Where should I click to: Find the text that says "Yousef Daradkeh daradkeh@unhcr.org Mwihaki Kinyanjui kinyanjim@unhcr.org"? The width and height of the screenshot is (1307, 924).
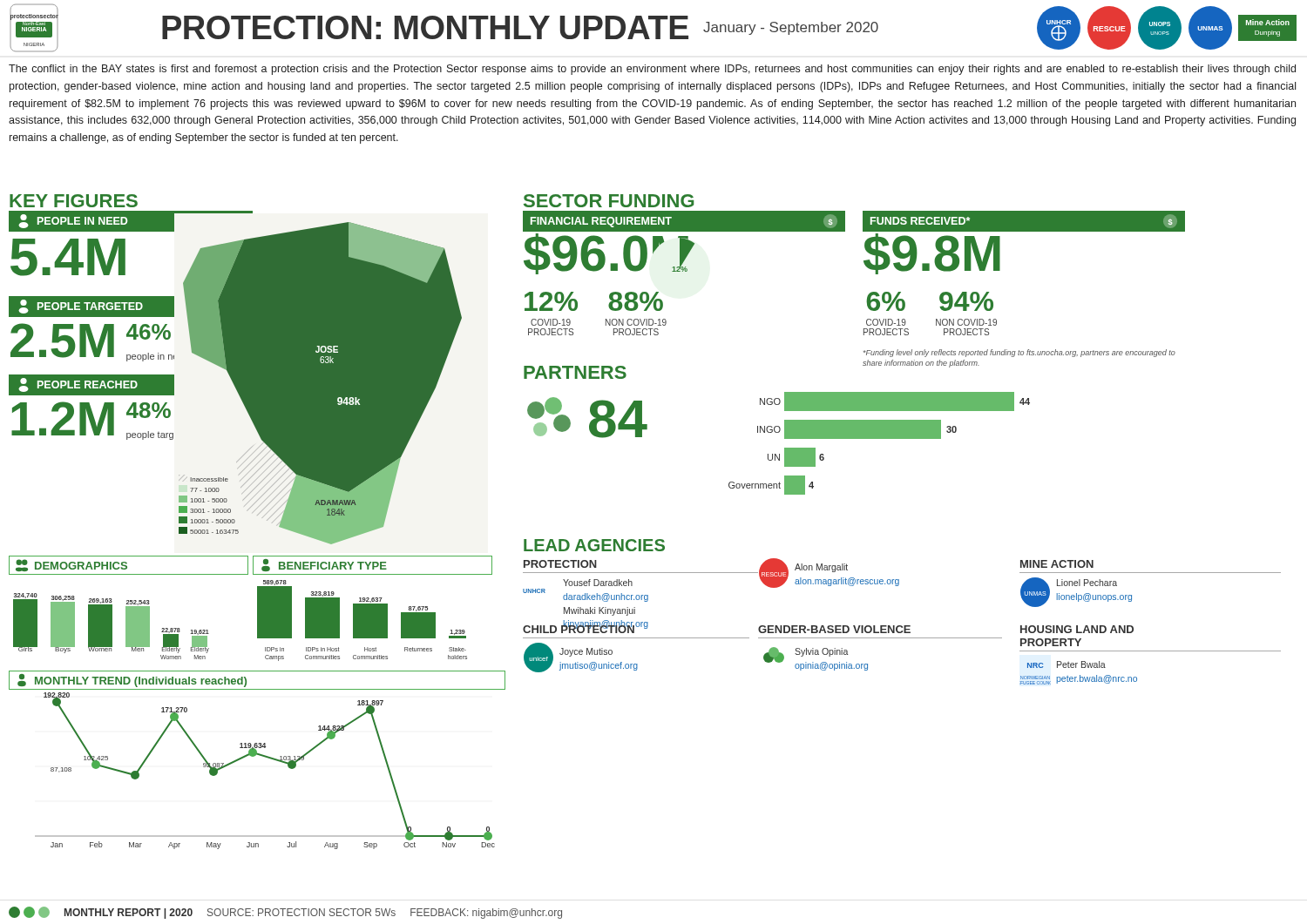coord(606,603)
